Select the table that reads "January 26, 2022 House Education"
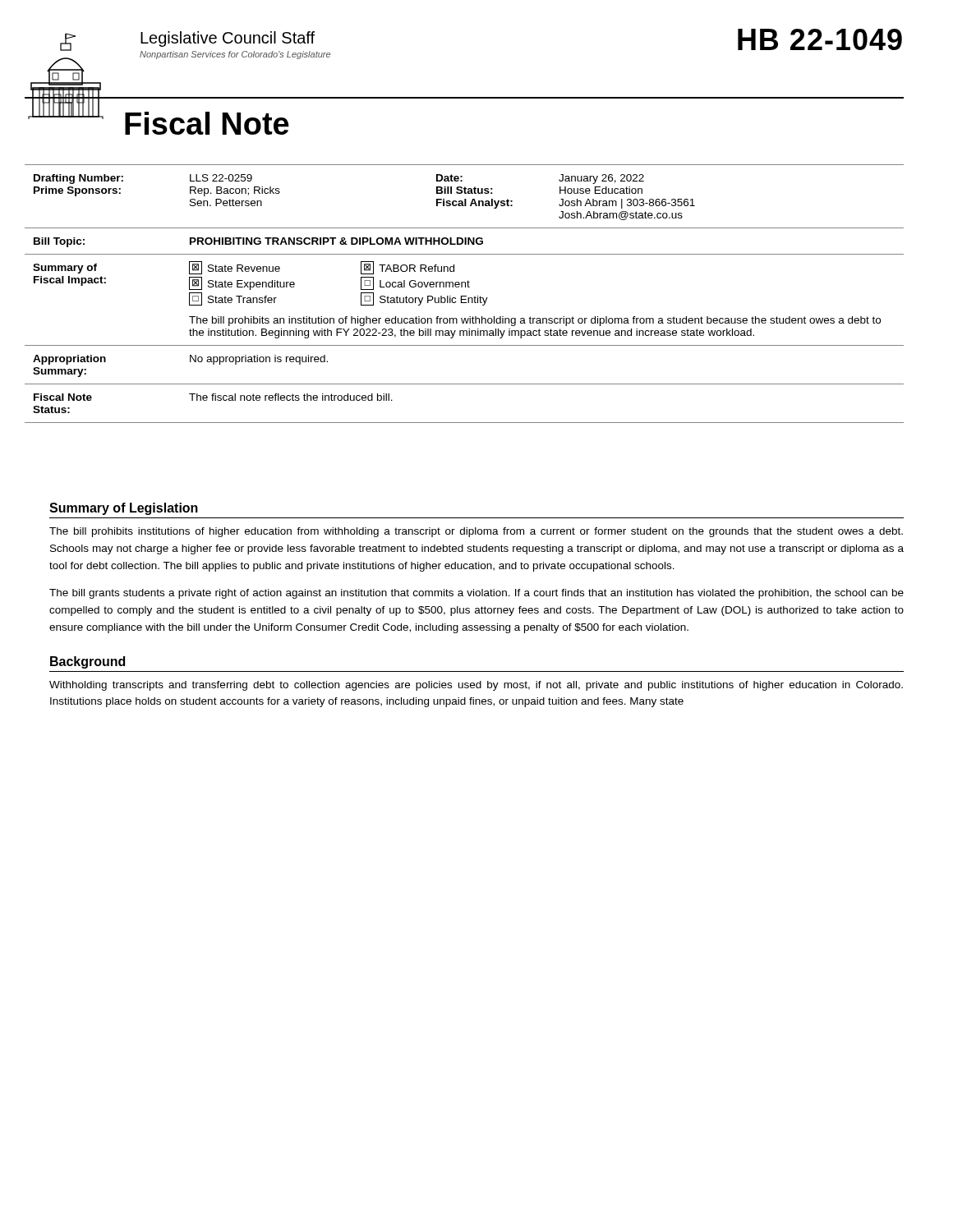This screenshot has width=953, height=1232. [x=464, y=294]
